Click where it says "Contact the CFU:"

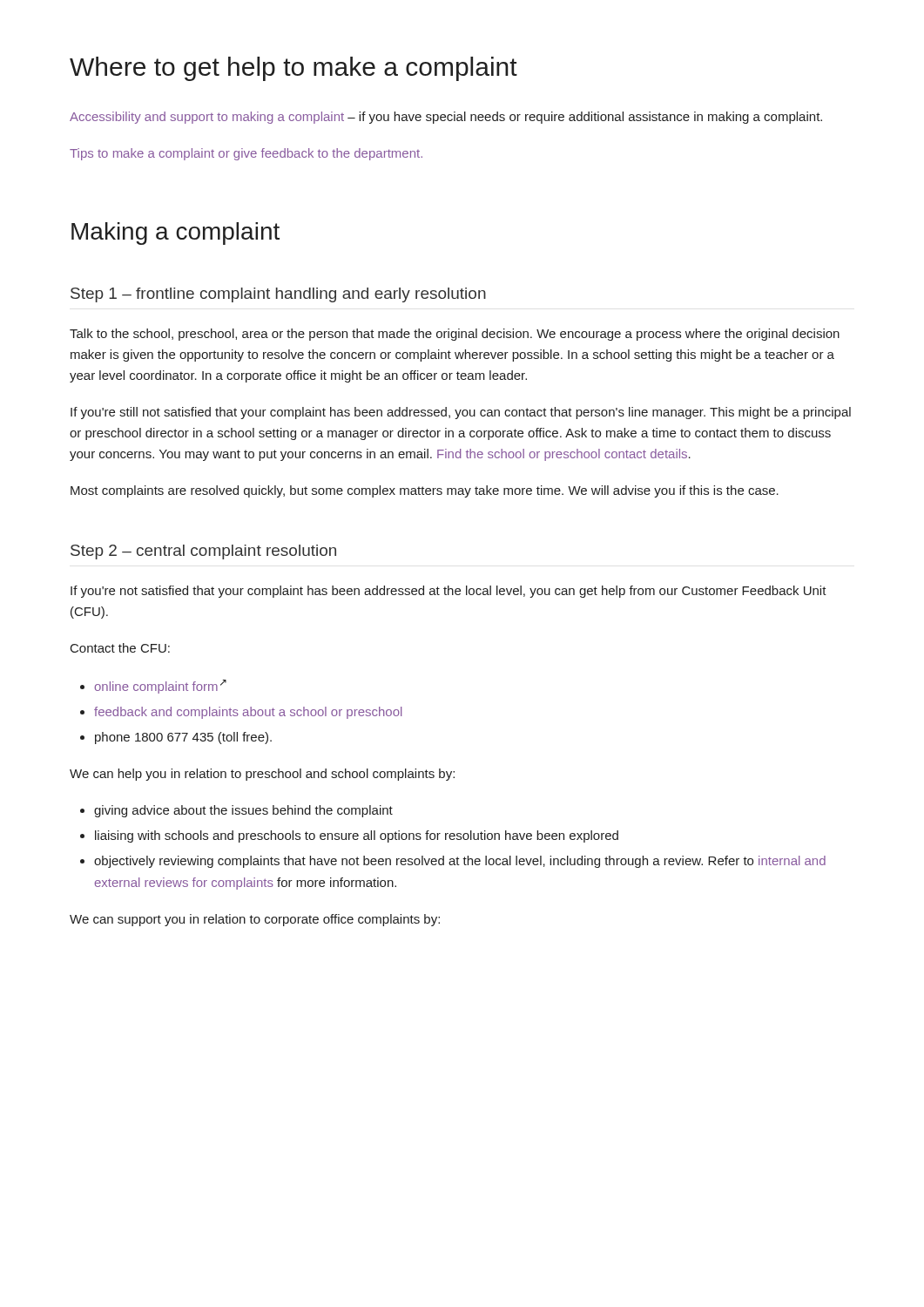pyautogui.click(x=120, y=648)
